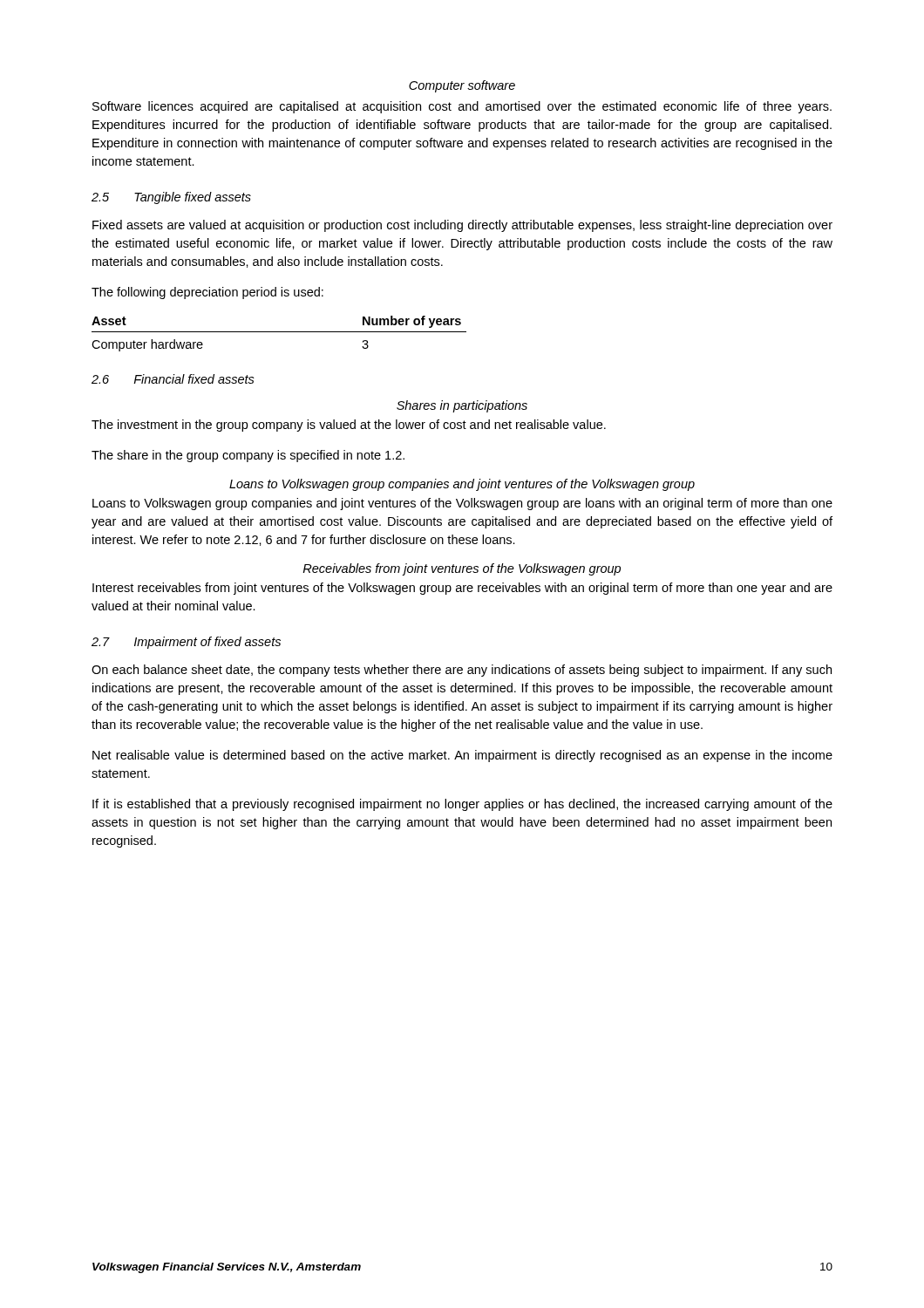
Task: Locate the text block that says "The investment in the"
Action: 462,425
